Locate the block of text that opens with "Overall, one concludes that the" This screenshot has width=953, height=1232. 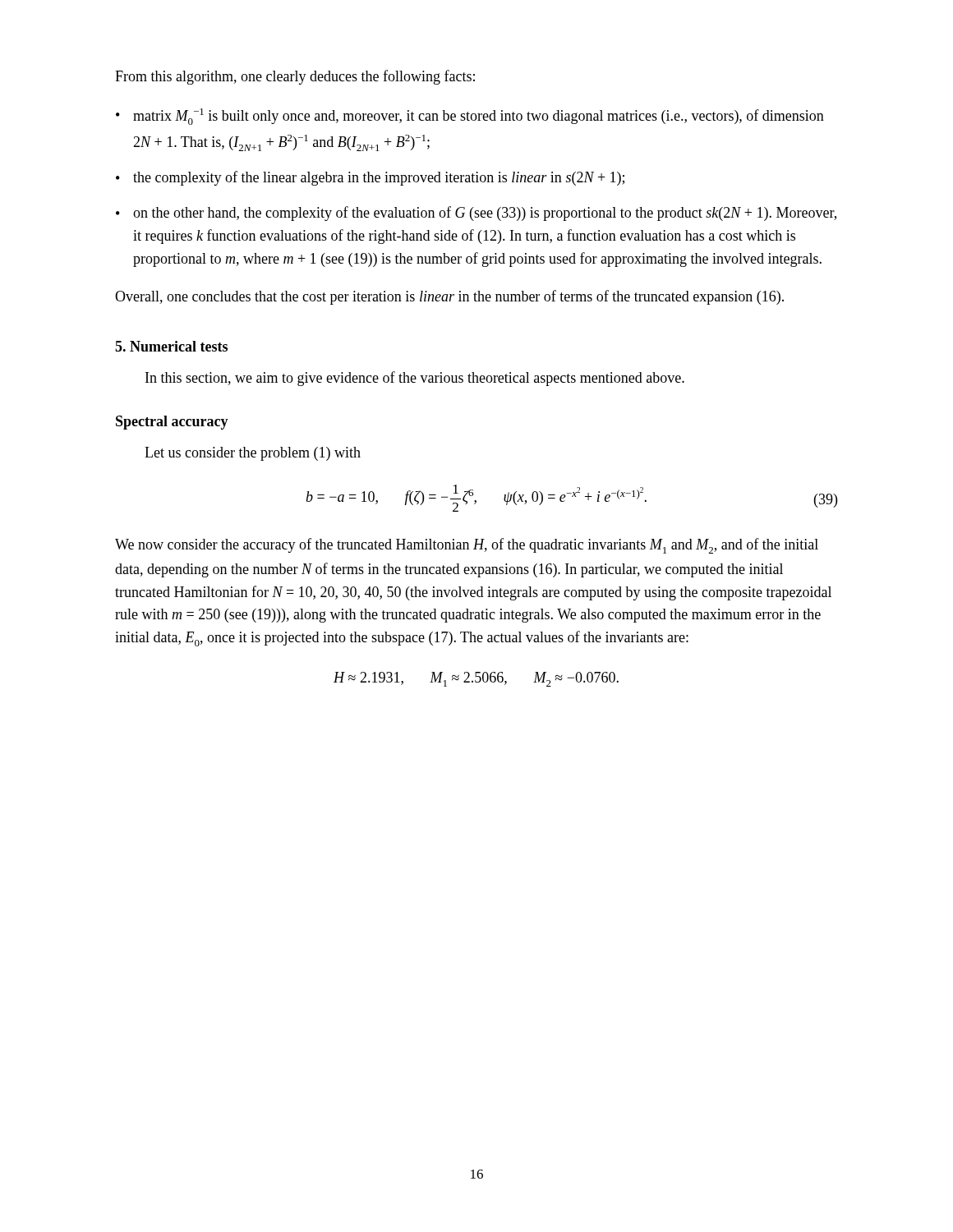point(450,296)
